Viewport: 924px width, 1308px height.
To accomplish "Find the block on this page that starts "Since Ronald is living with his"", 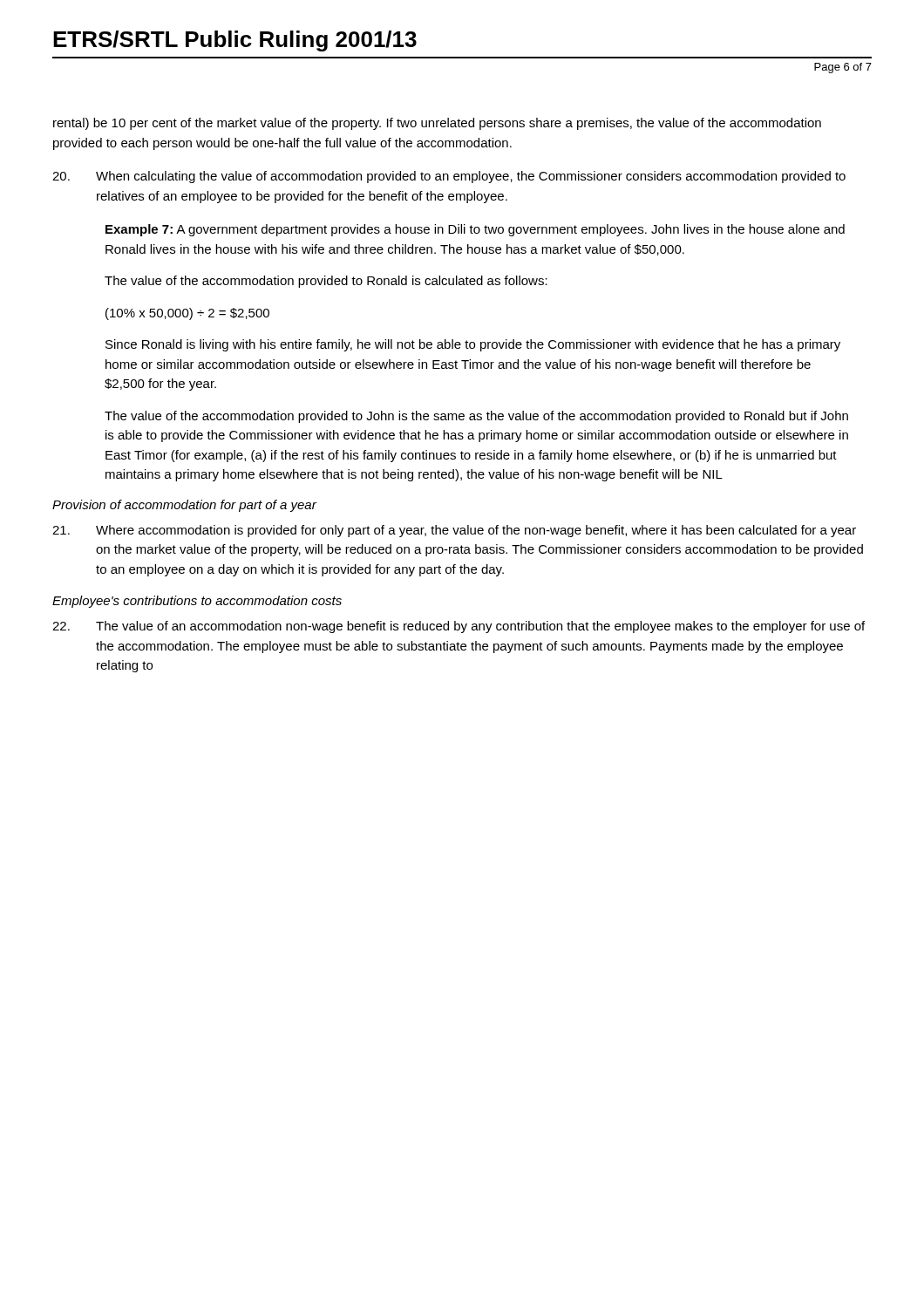I will click(473, 364).
